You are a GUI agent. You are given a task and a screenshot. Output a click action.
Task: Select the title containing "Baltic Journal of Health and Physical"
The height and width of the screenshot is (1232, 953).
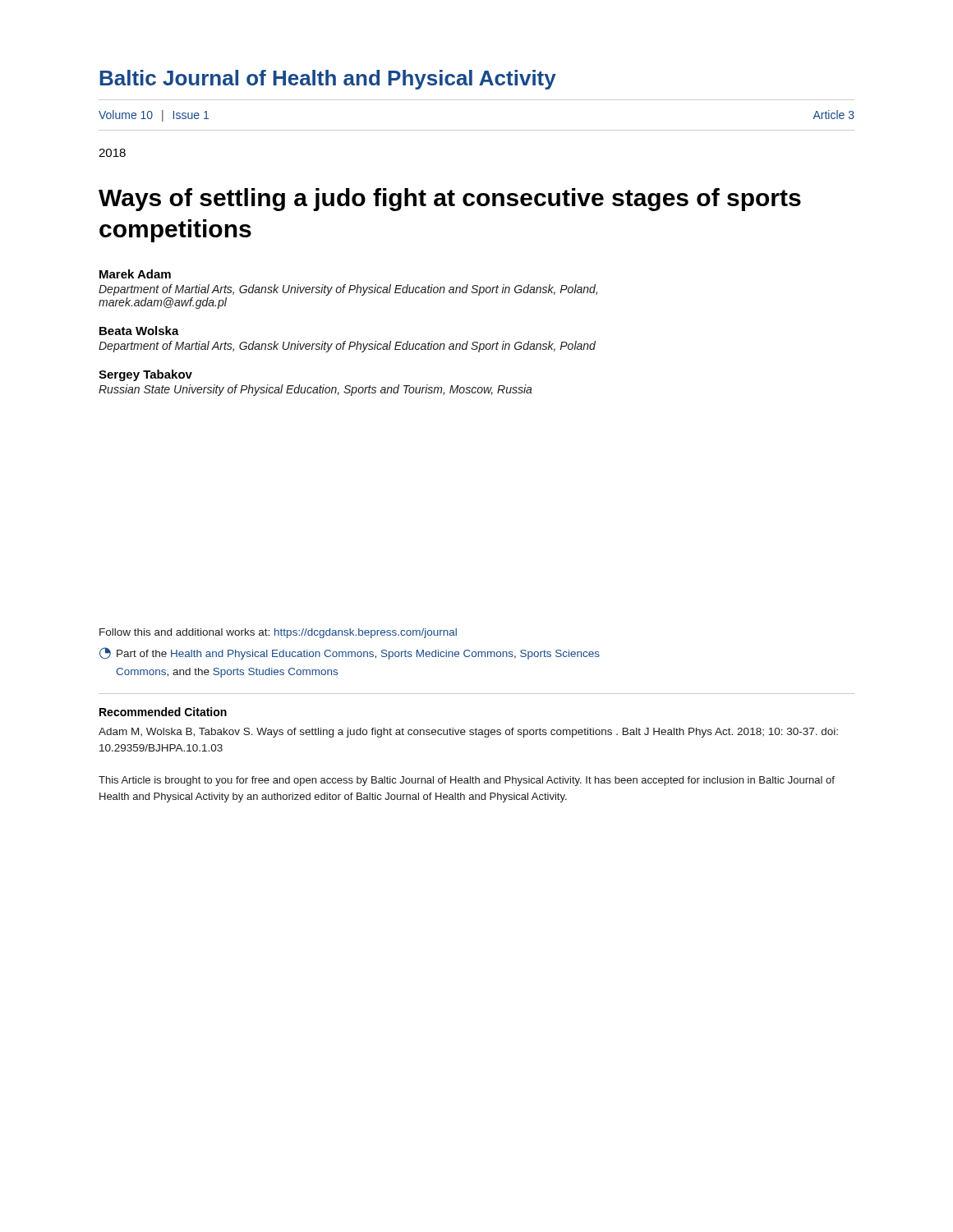[327, 78]
